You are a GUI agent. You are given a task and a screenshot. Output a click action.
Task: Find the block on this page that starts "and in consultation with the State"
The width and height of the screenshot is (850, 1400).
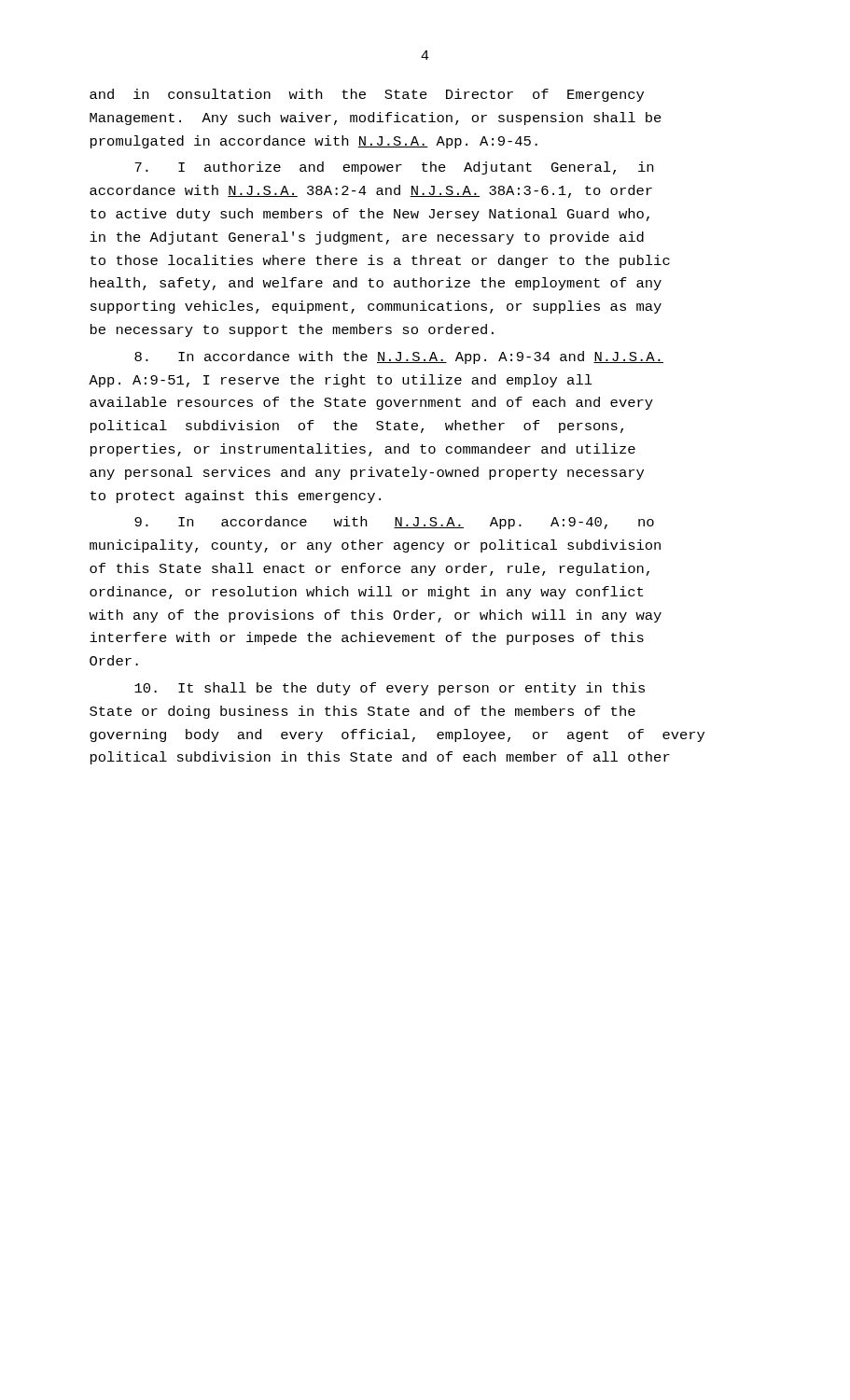[375, 118]
